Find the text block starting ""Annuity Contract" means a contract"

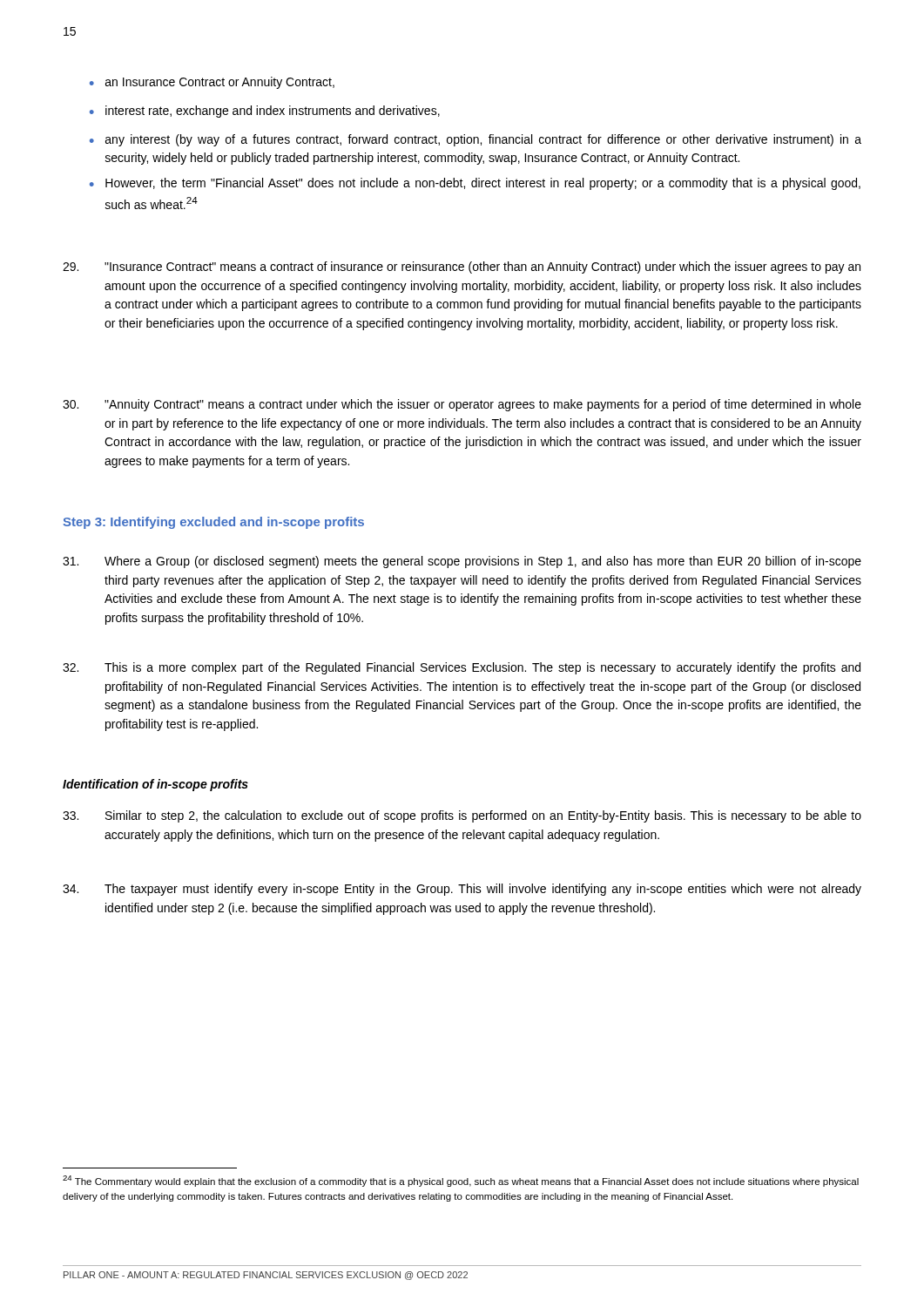pos(462,433)
